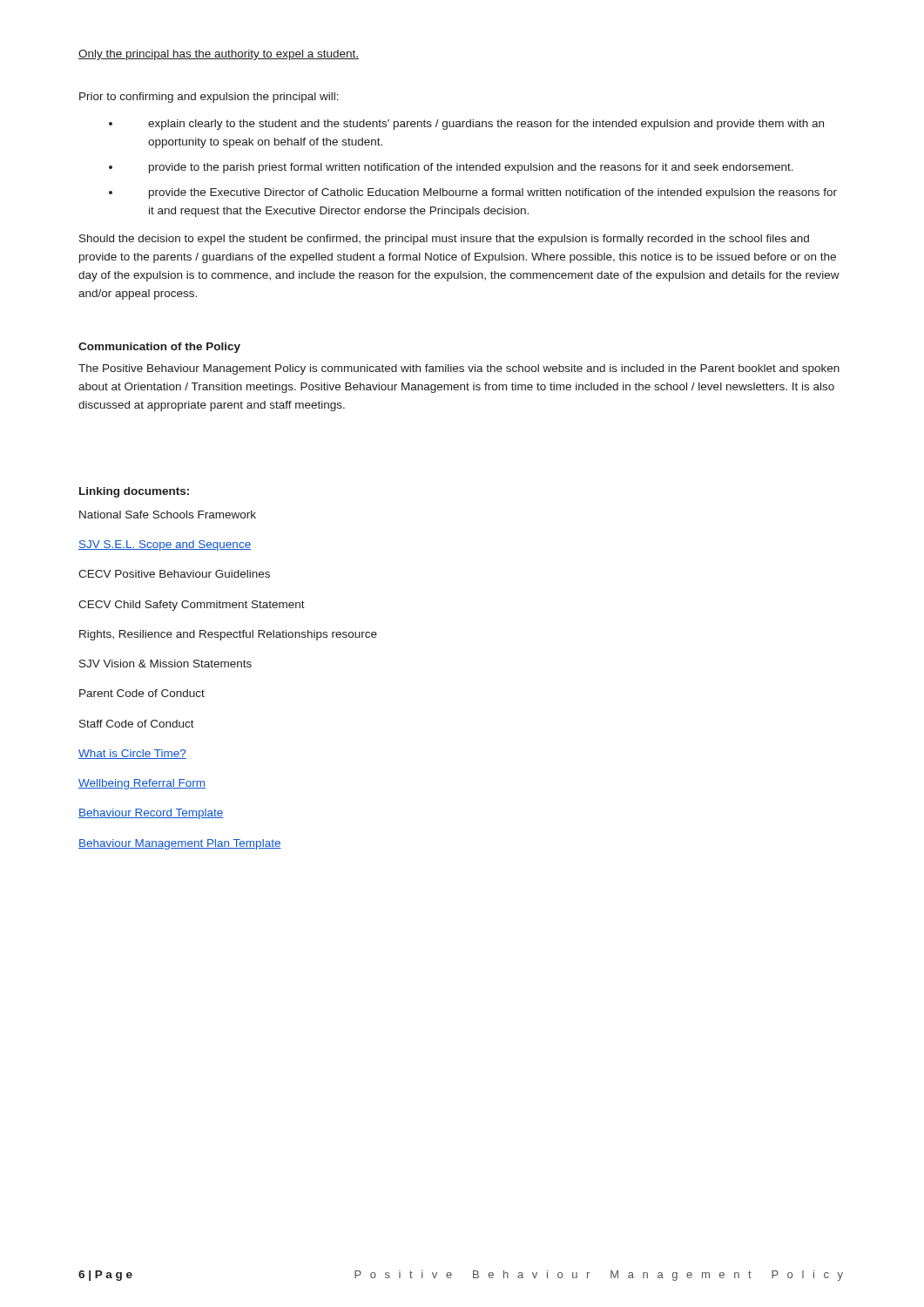Click the passage that begins "provide the Executive Director of"
The width and height of the screenshot is (924, 1307).
click(x=492, y=201)
